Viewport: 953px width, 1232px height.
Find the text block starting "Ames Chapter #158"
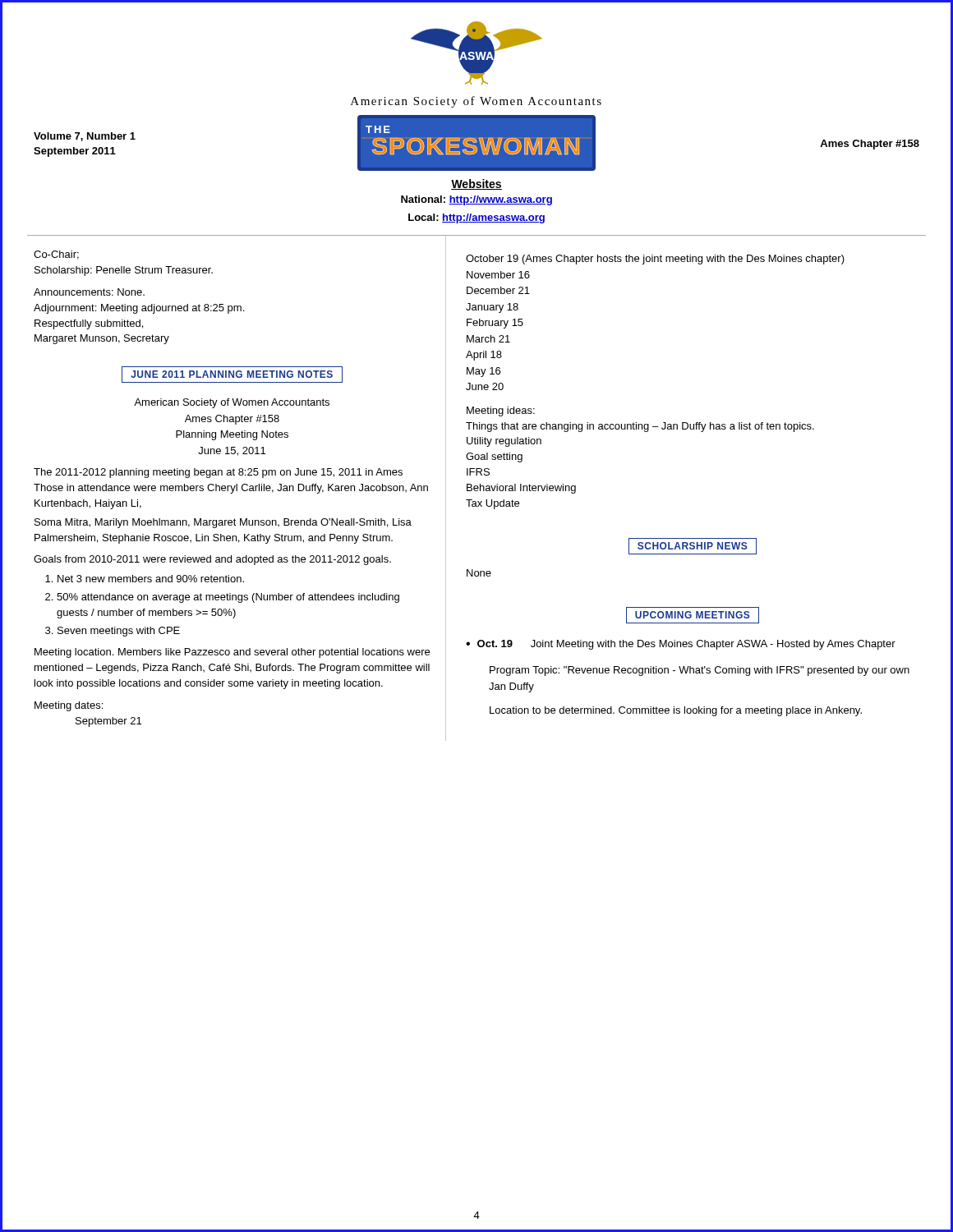pos(870,143)
